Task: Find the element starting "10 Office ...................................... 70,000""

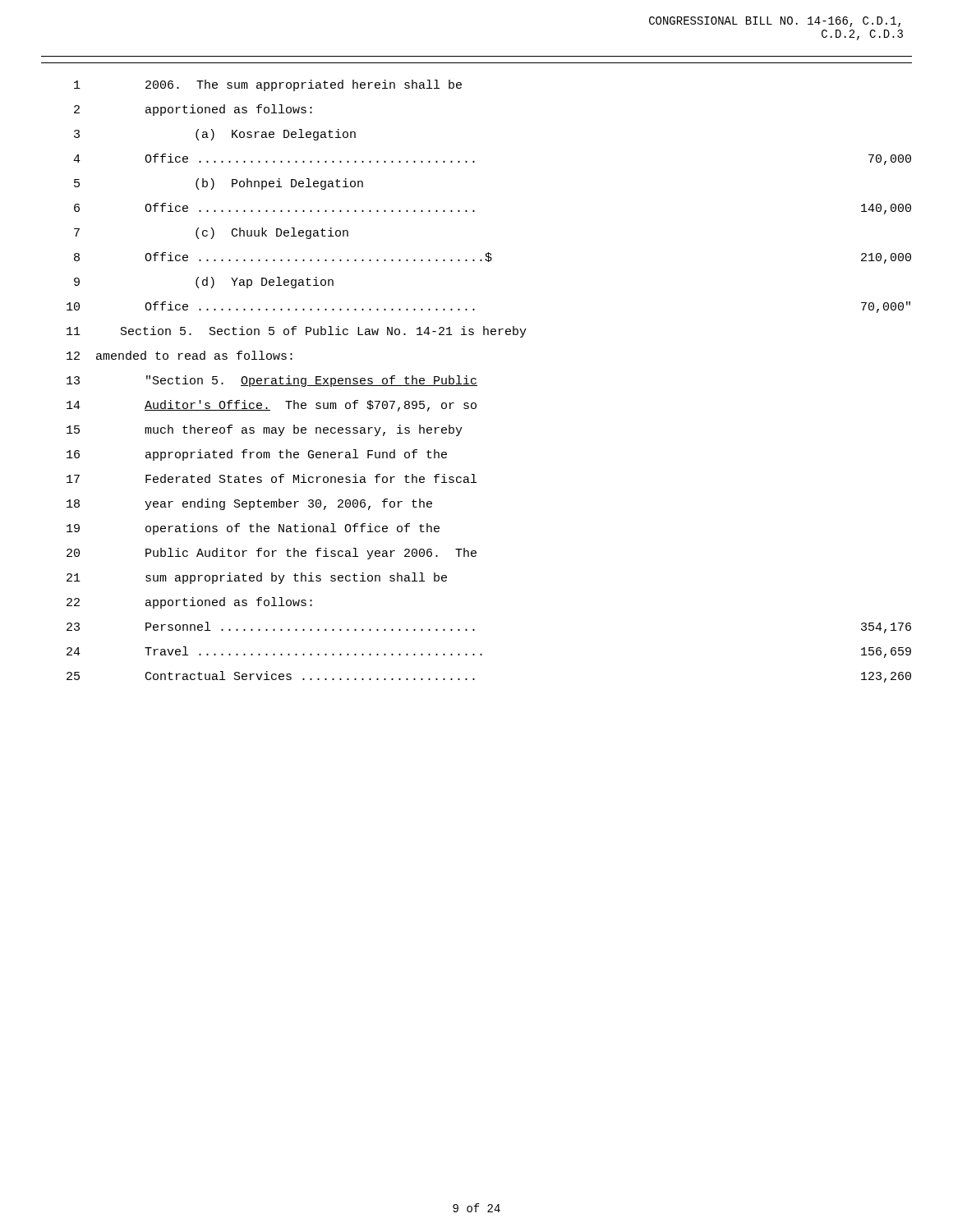Action: click(476, 308)
